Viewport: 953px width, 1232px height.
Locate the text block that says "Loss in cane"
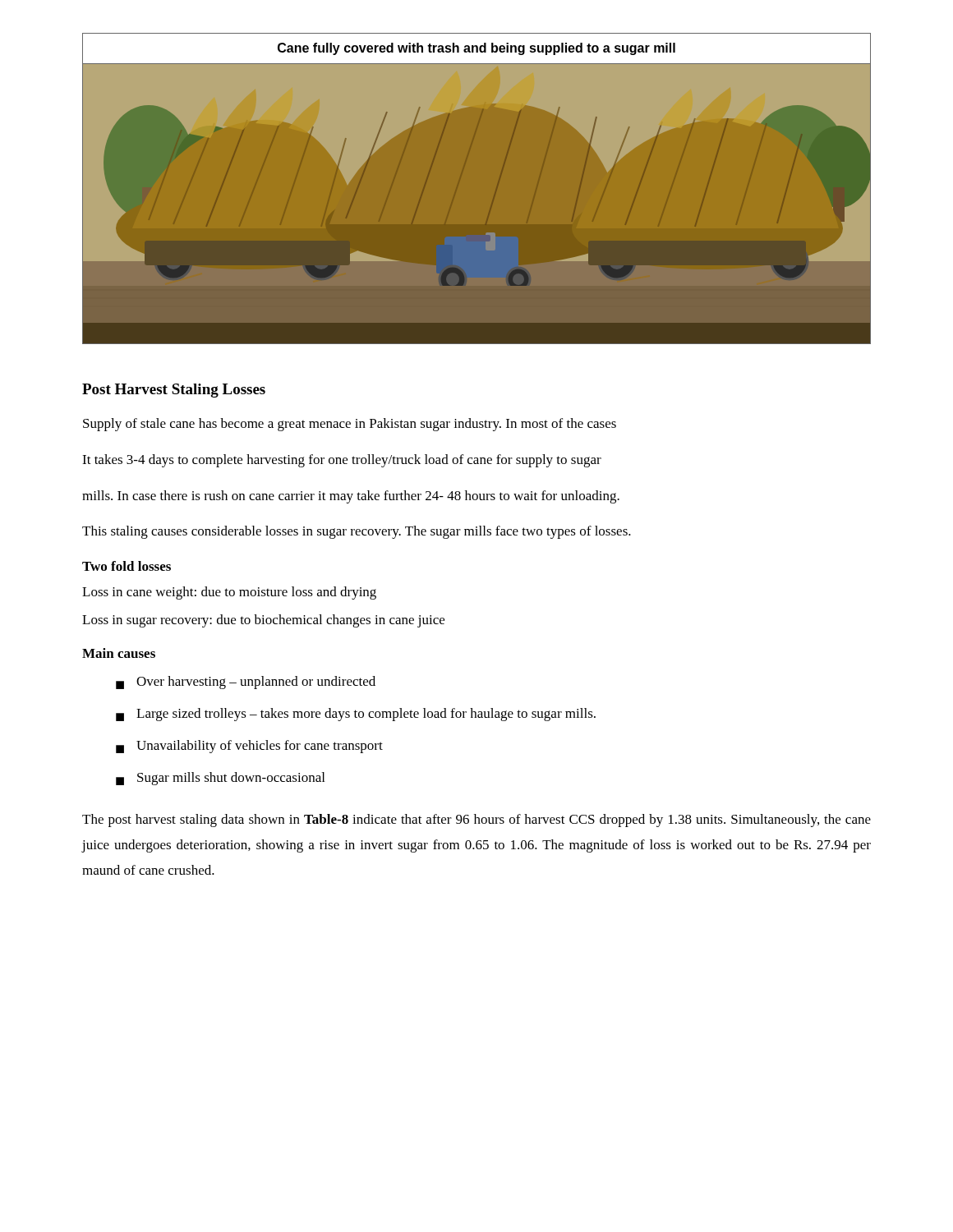229,592
